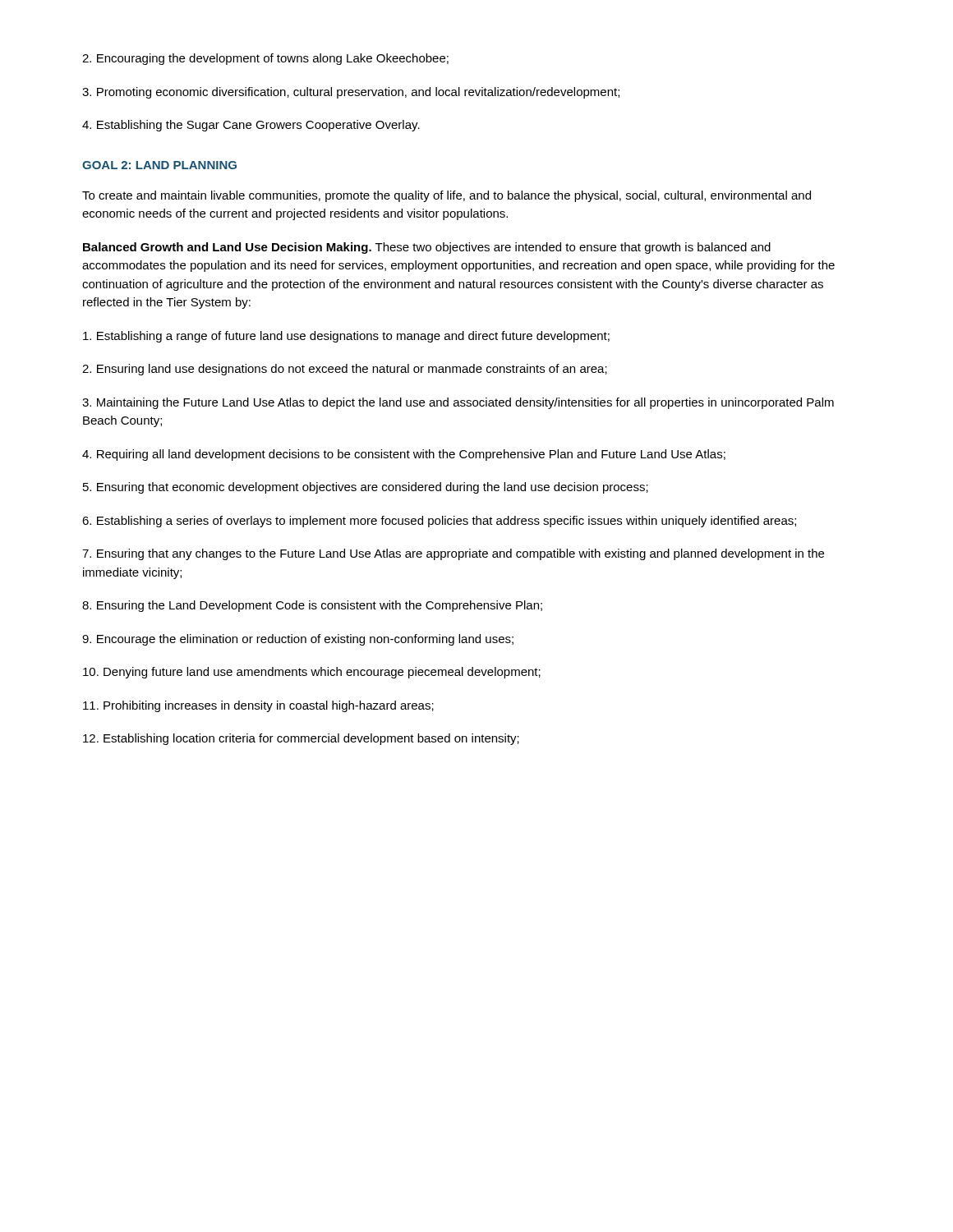
Task: Point to the block starting "5. Ensuring that"
Action: tap(365, 487)
